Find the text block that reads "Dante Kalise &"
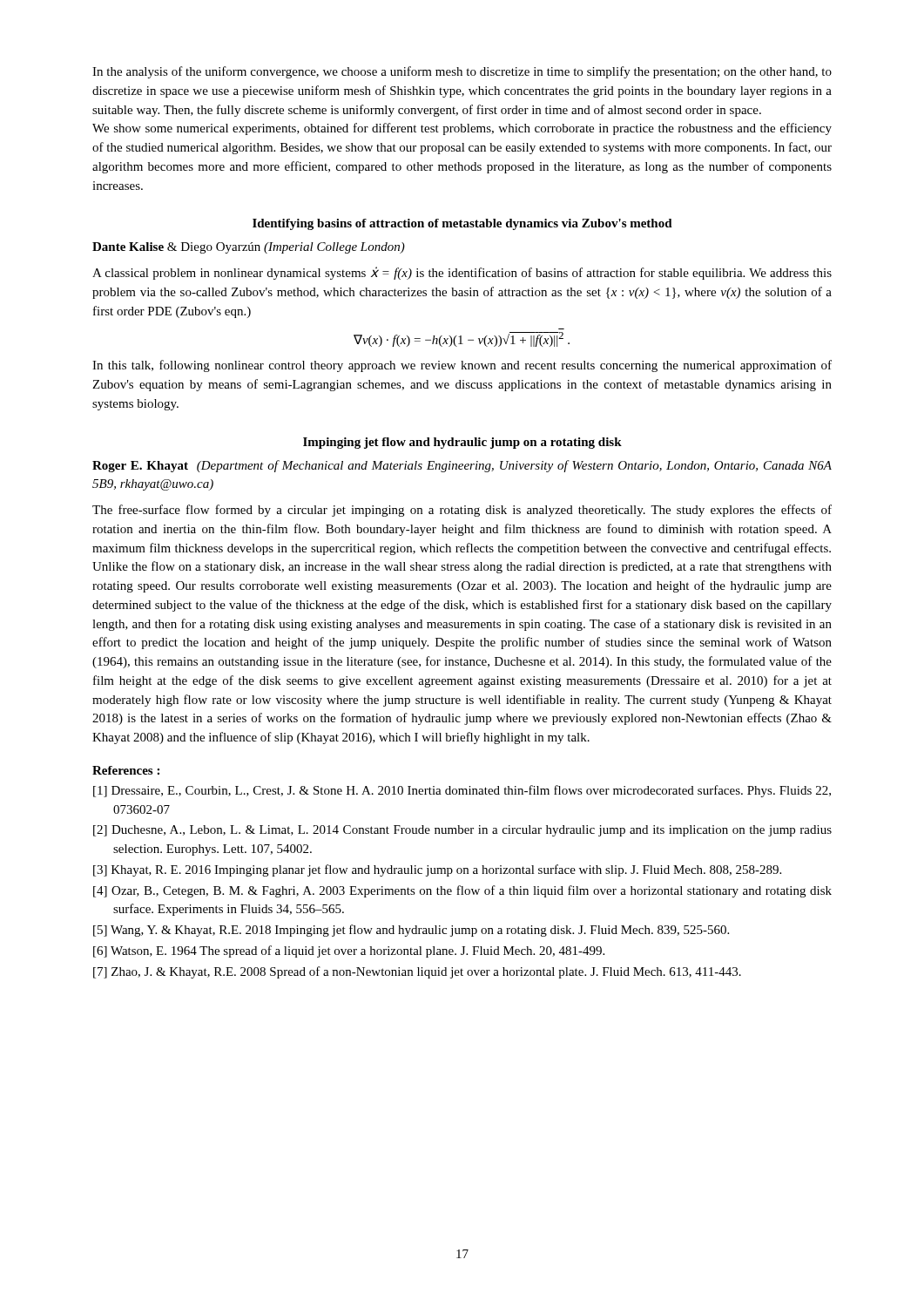Viewport: 924px width, 1307px height. pyautogui.click(x=249, y=247)
